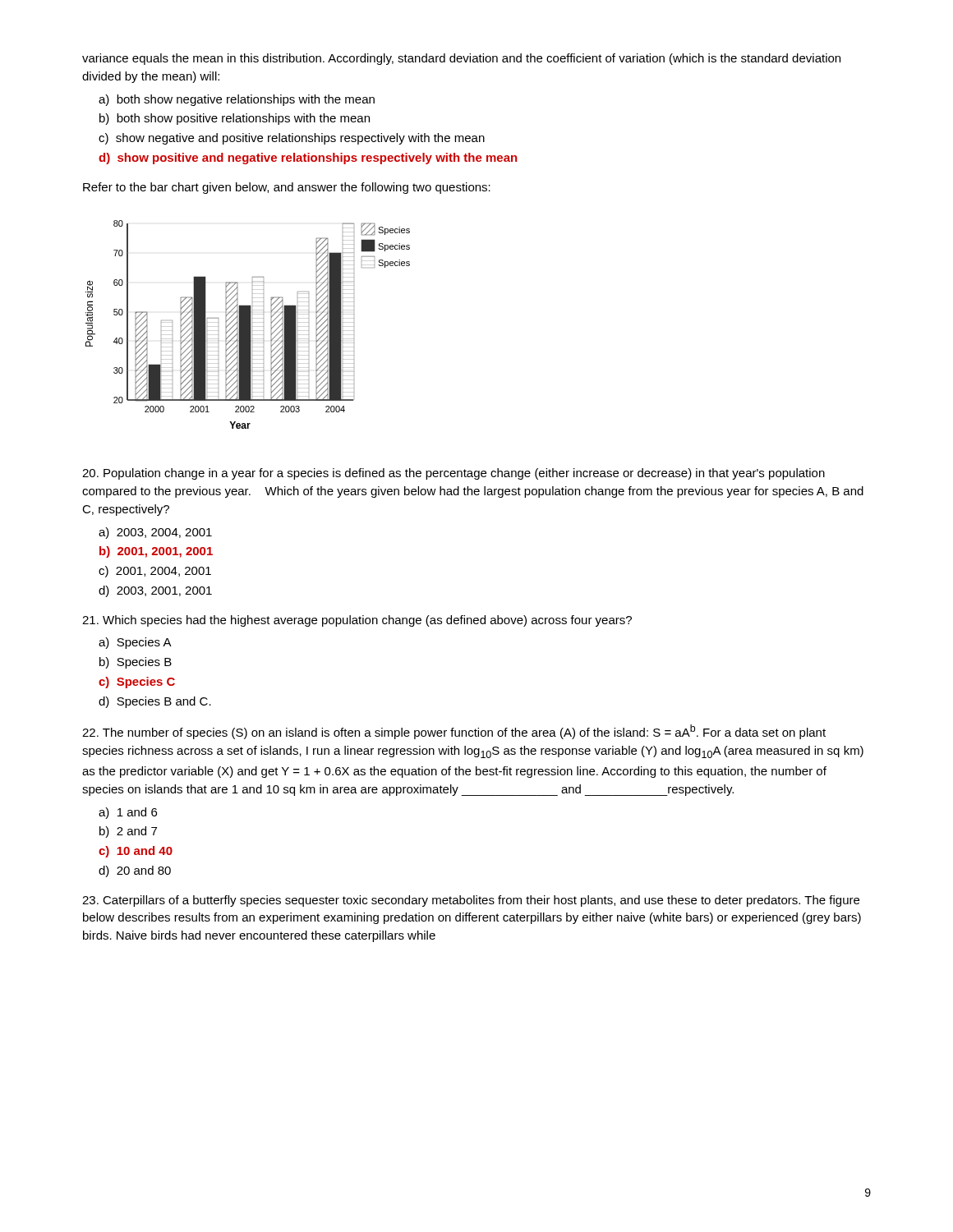The height and width of the screenshot is (1232, 953).
Task: Find the block on this page that starts "c) 10 and"
Action: click(136, 851)
